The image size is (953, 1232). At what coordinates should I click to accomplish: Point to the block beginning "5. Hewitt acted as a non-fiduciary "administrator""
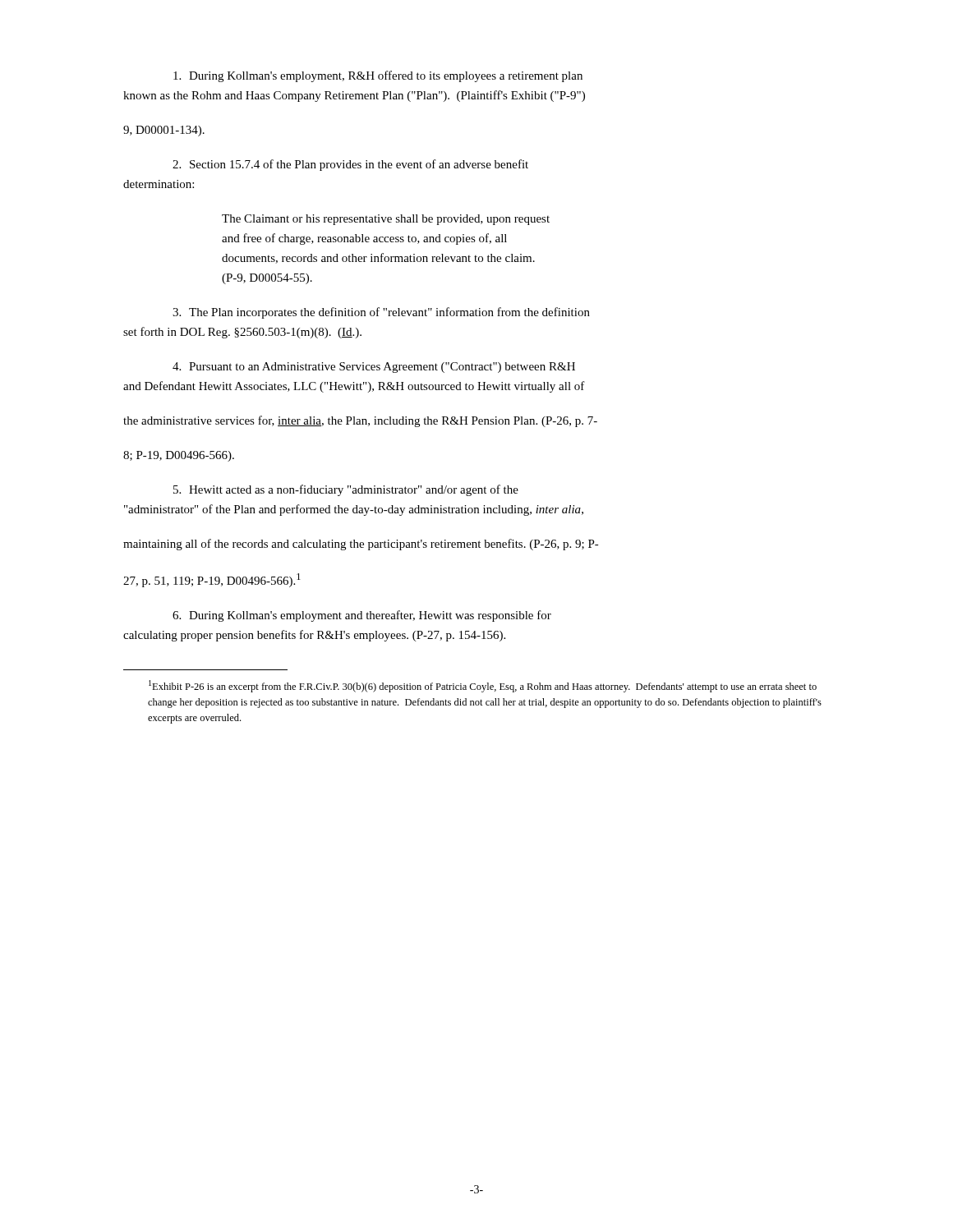pyautogui.click(x=476, y=535)
